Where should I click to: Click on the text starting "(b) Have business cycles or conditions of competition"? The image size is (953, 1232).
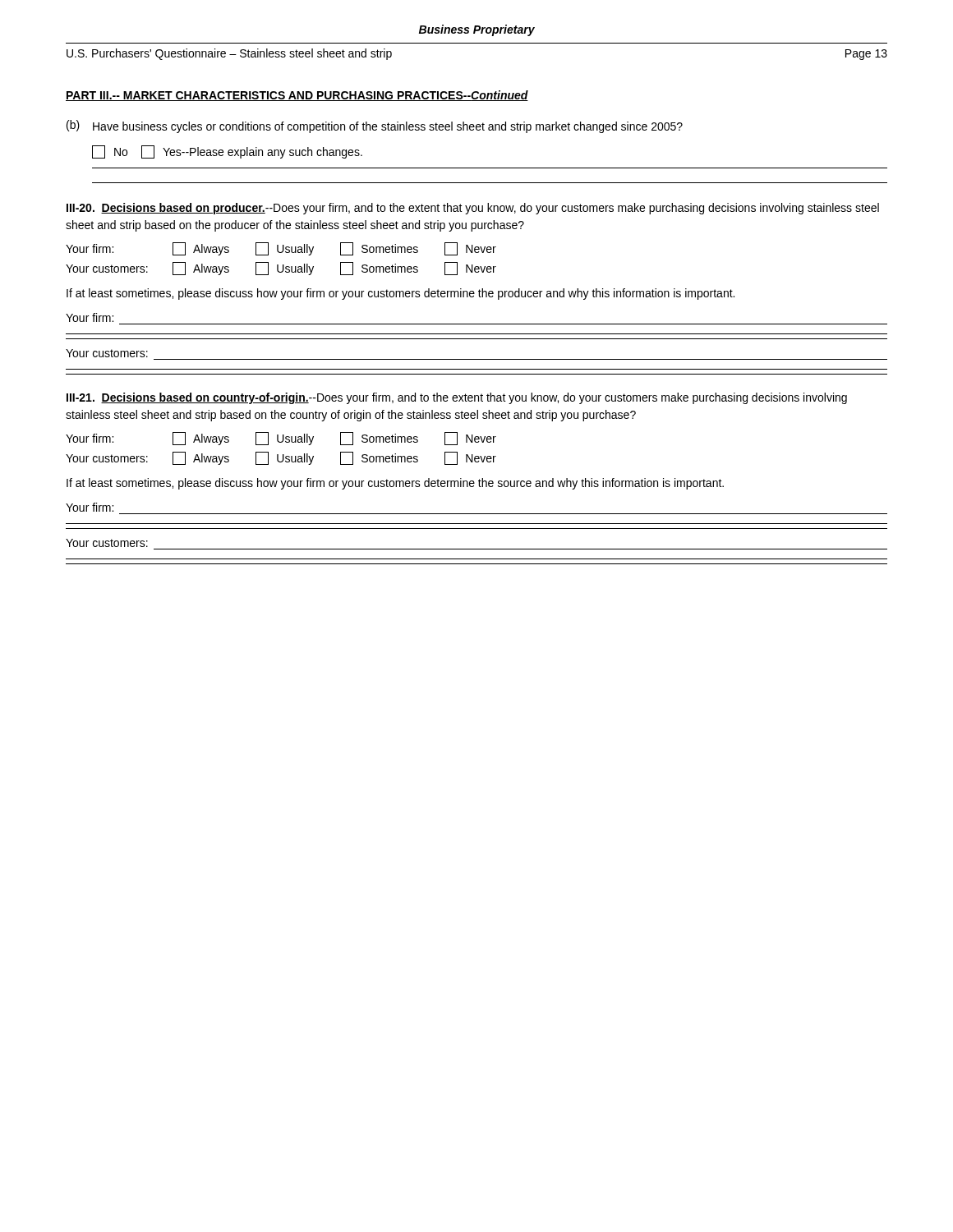click(374, 127)
